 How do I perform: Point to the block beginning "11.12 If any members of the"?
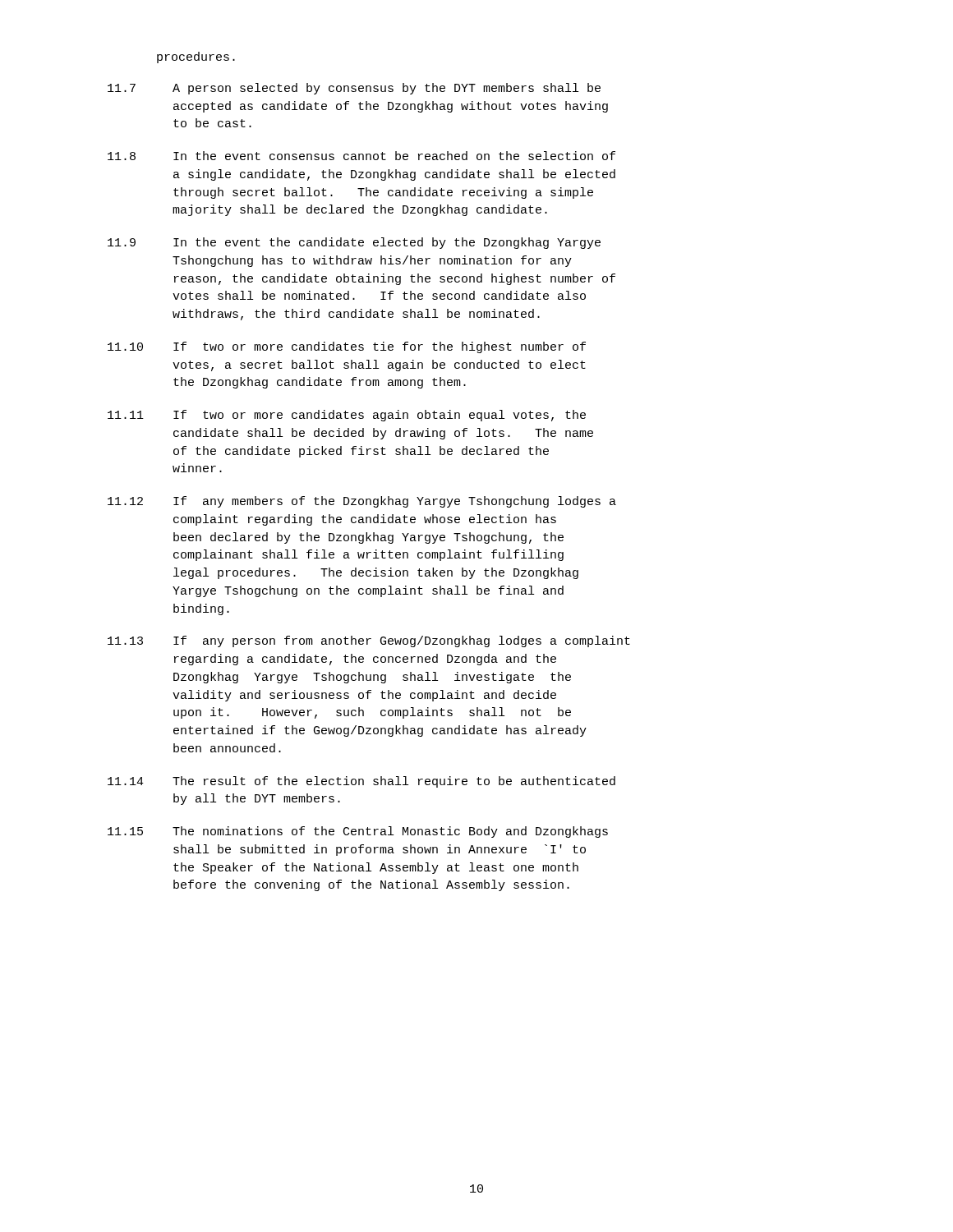(x=489, y=556)
